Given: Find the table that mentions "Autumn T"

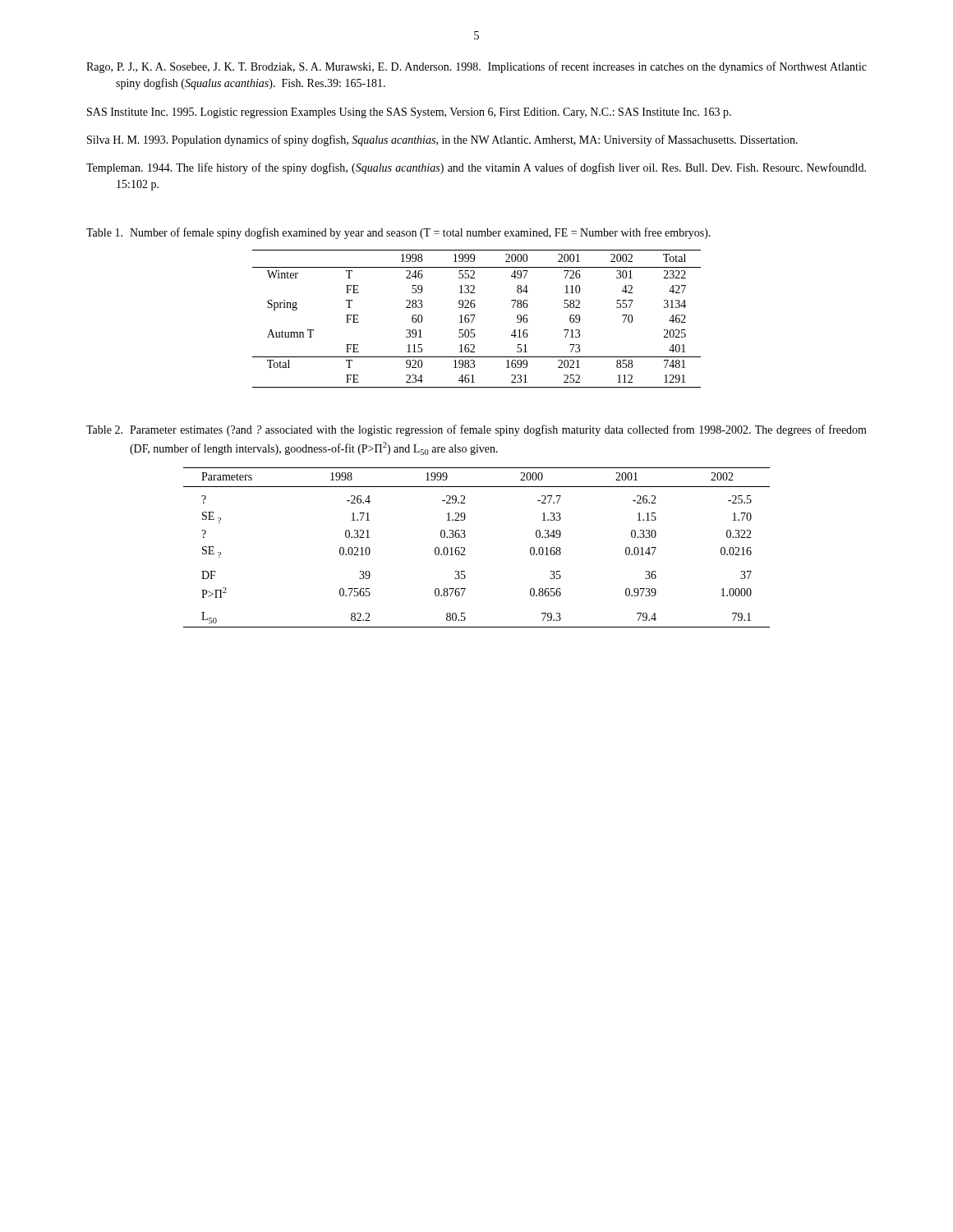Looking at the screenshot, I should click(x=476, y=319).
